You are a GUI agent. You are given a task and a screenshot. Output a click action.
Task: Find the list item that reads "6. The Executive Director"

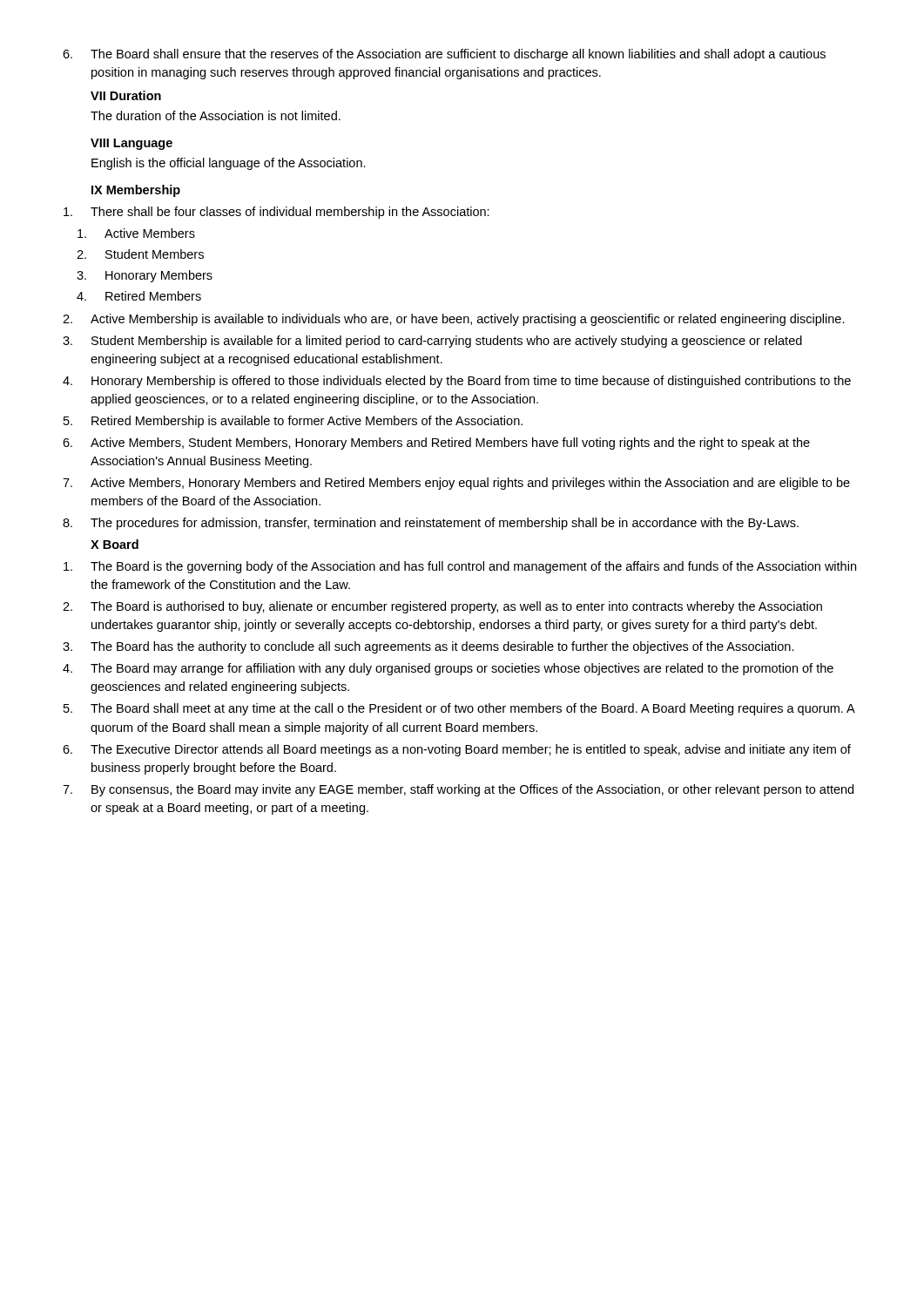tap(462, 759)
